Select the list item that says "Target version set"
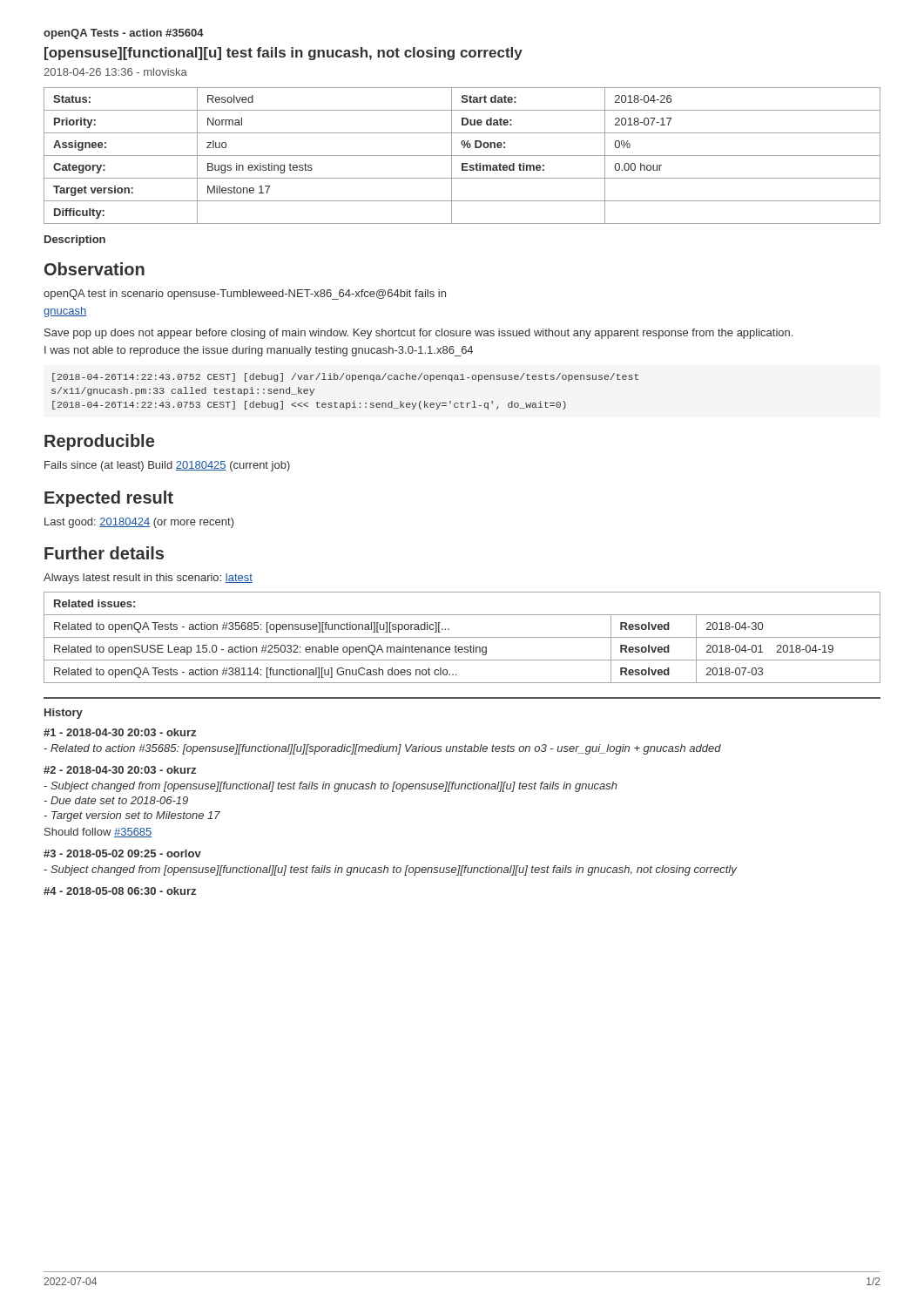Screen dimensions: 1307x924 132,815
